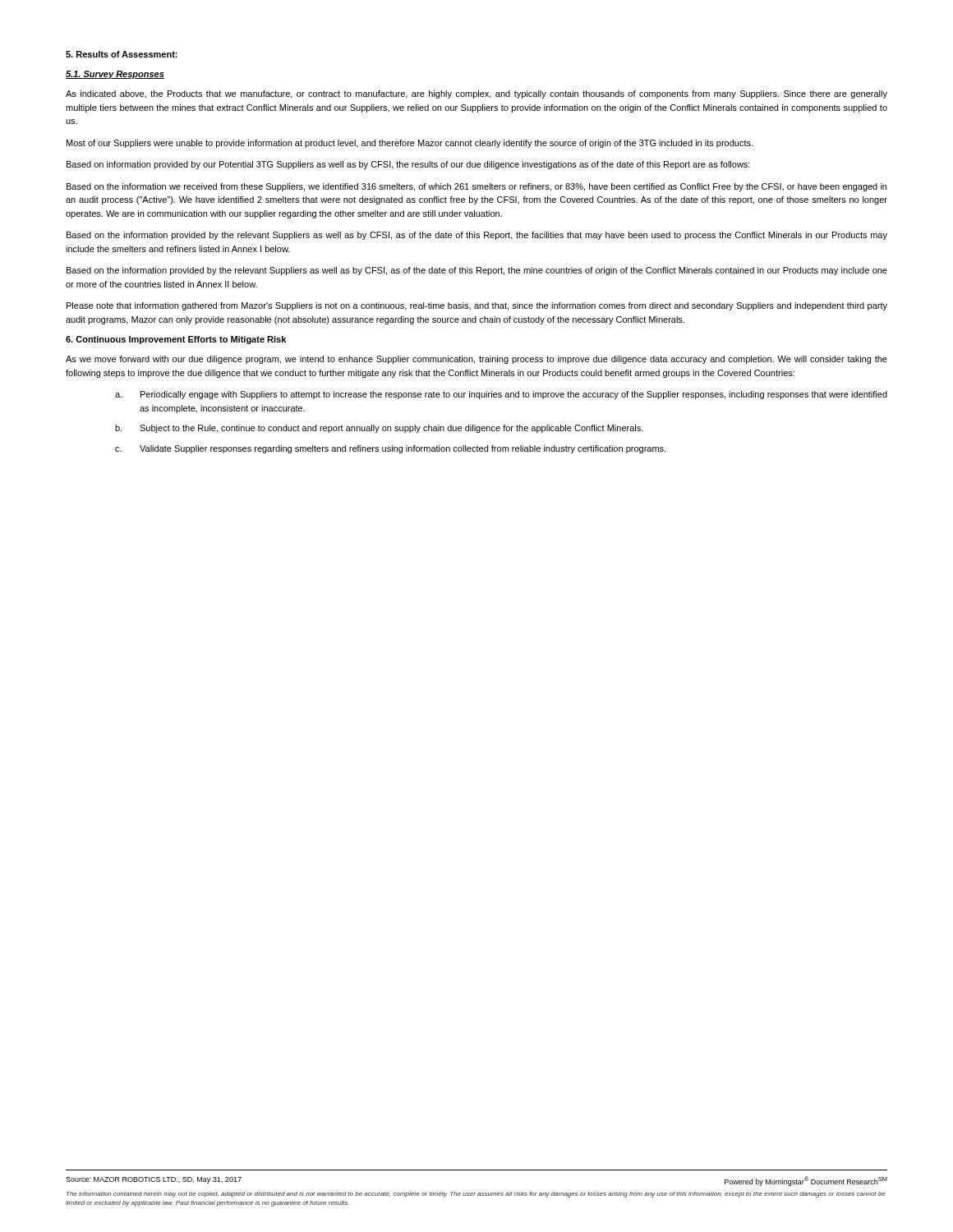
Task: Select the text block containing "Based on information provided by"
Action: coord(408,164)
